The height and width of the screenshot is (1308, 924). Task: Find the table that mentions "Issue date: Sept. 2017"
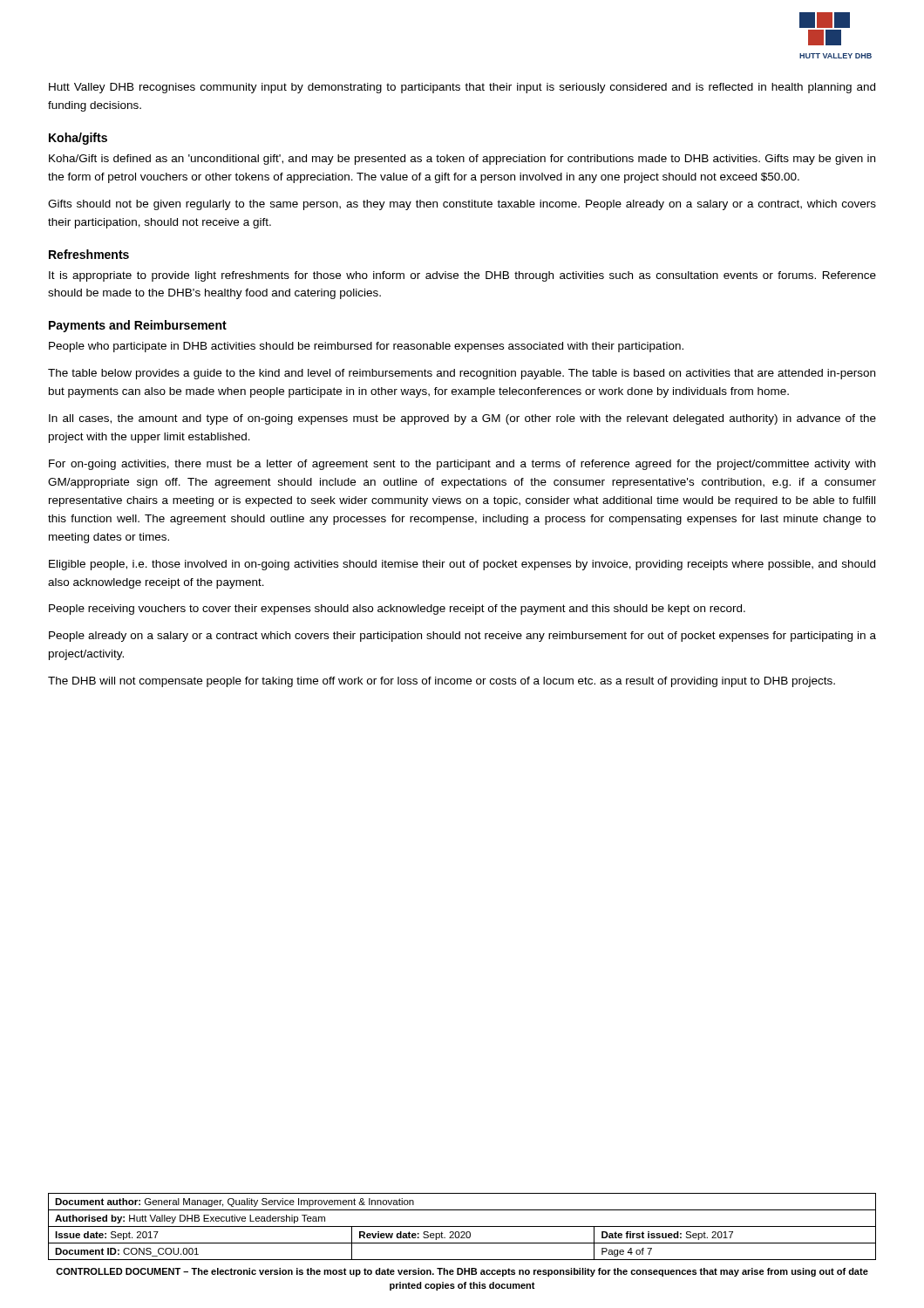(x=462, y=1226)
